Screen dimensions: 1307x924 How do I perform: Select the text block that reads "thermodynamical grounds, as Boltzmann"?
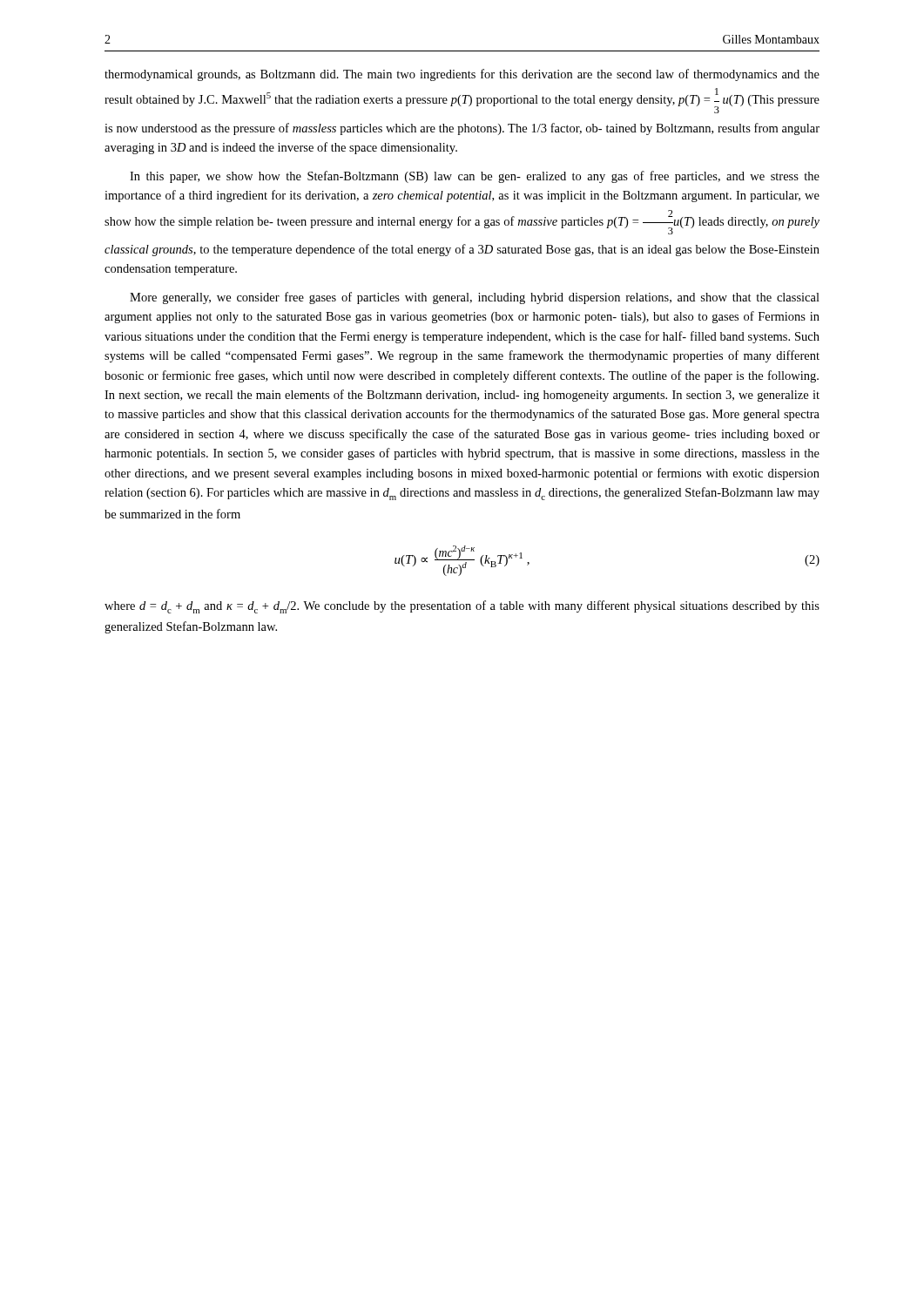(462, 111)
